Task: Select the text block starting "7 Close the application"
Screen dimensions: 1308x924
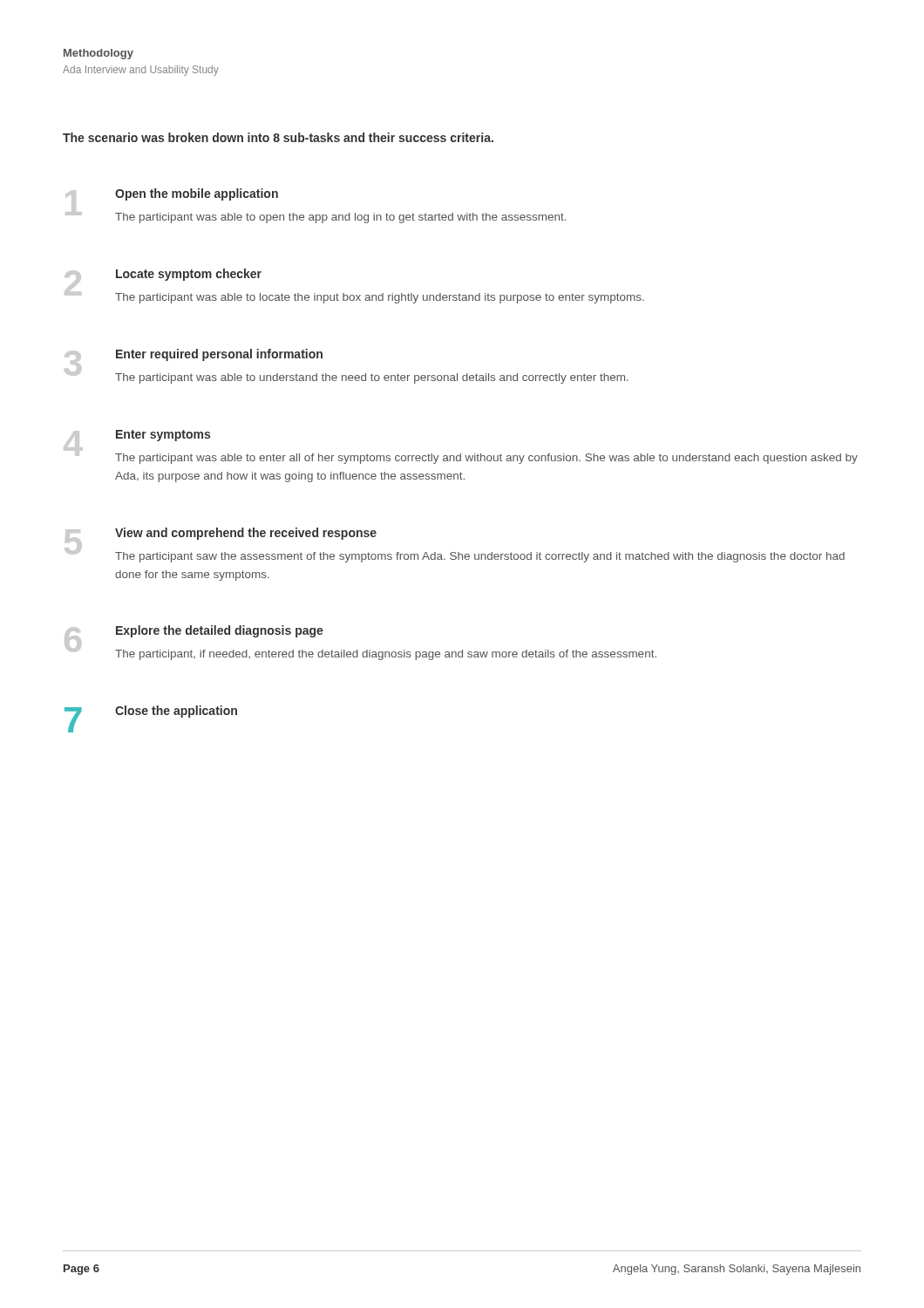Action: point(181,717)
